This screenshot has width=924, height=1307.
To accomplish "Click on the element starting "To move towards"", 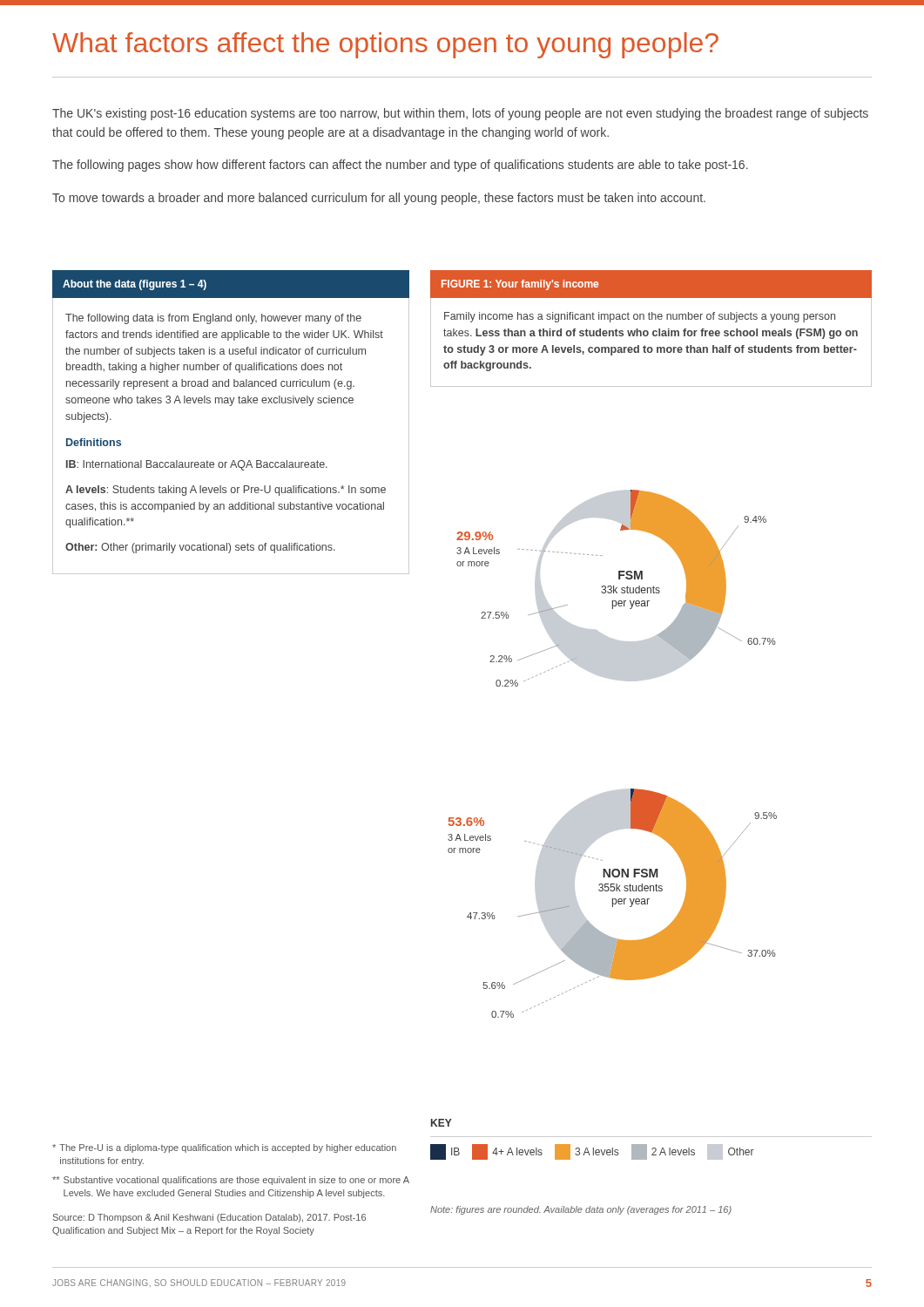I will pyautogui.click(x=462, y=199).
